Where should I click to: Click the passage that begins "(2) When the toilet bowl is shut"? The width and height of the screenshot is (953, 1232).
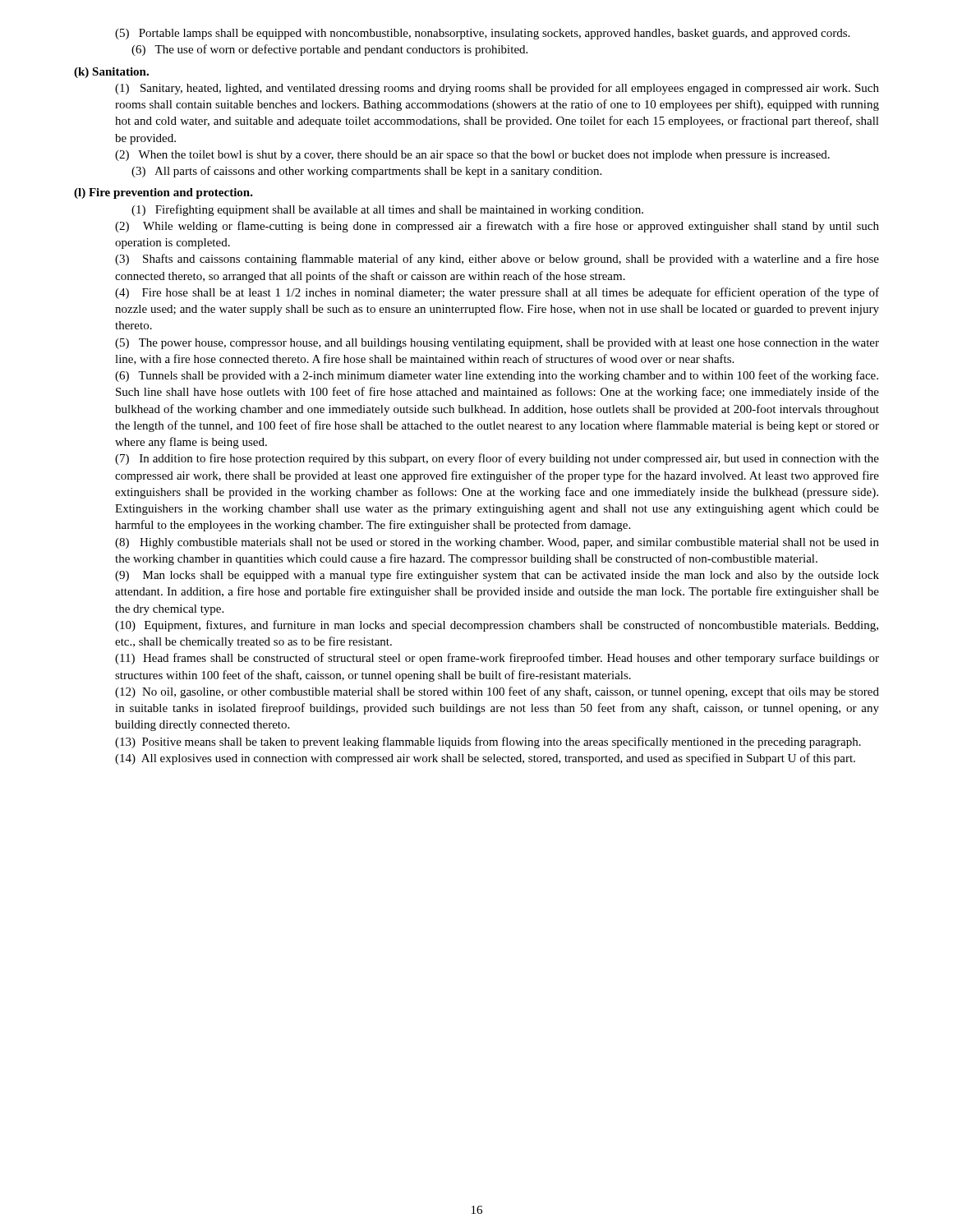(497, 154)
